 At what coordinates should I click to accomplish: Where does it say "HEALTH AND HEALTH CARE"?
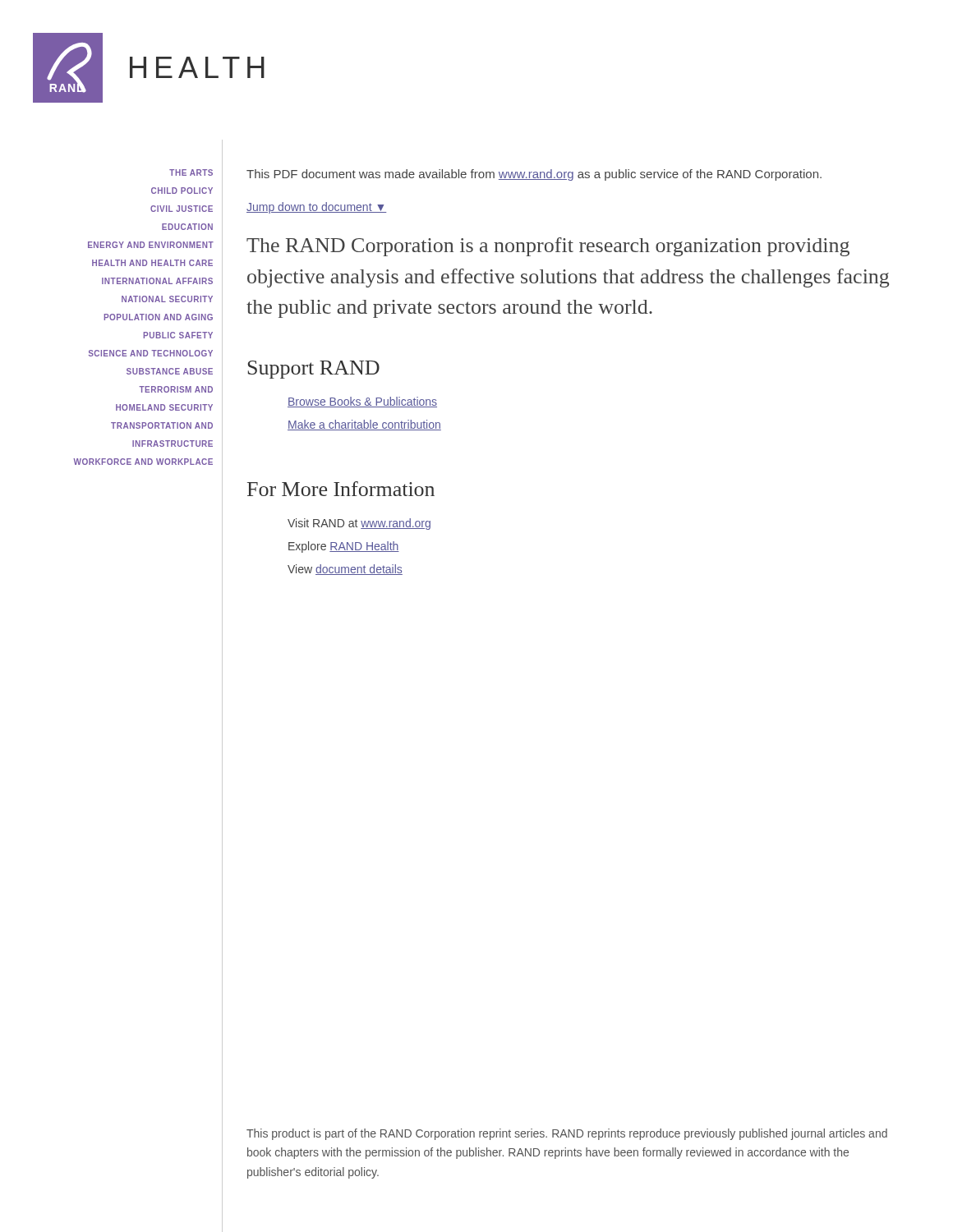click(153, 263)
